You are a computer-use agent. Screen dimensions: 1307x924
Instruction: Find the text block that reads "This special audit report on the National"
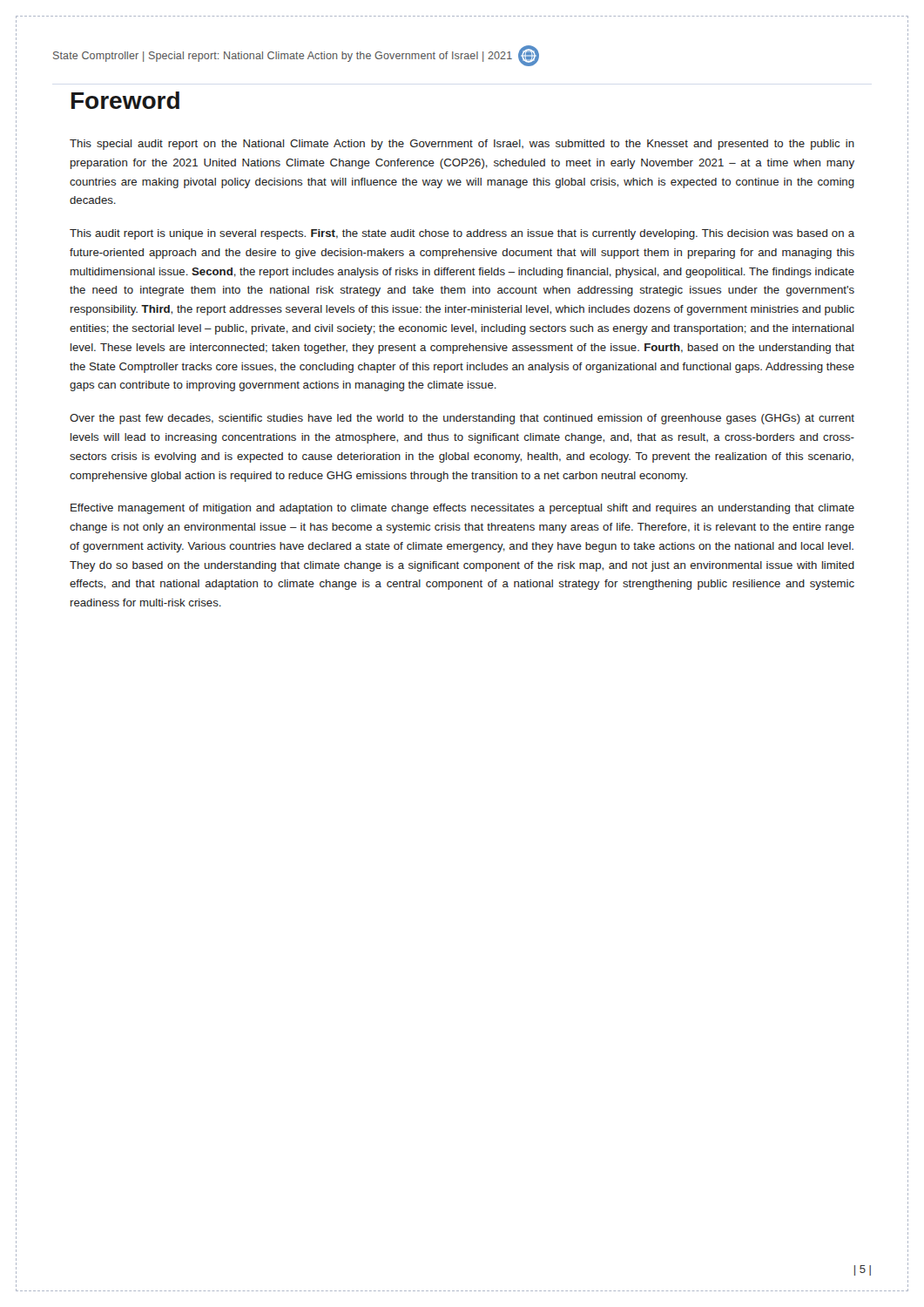click(462, 172)
